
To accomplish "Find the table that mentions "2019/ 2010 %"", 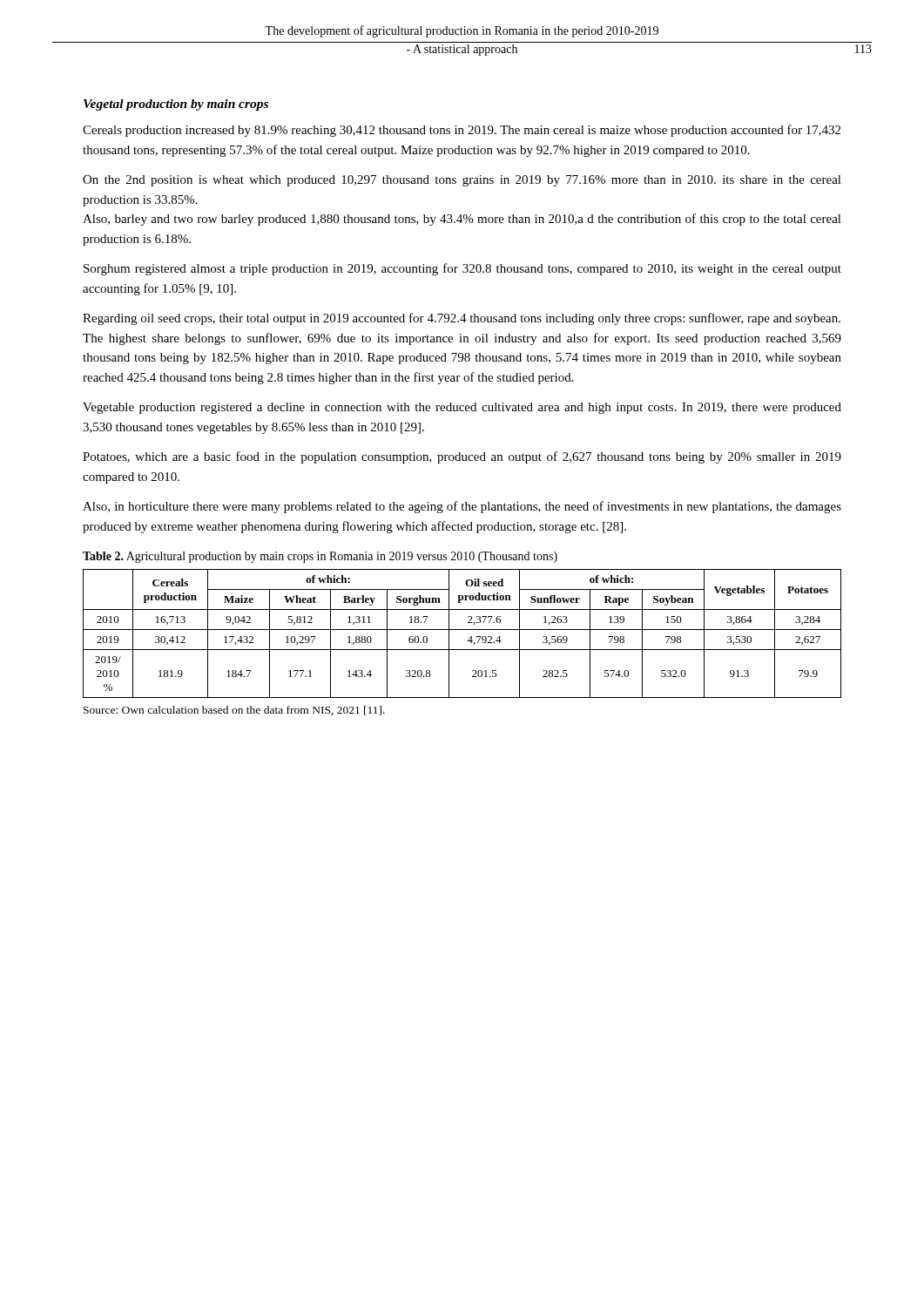I will tap(462, 633).
